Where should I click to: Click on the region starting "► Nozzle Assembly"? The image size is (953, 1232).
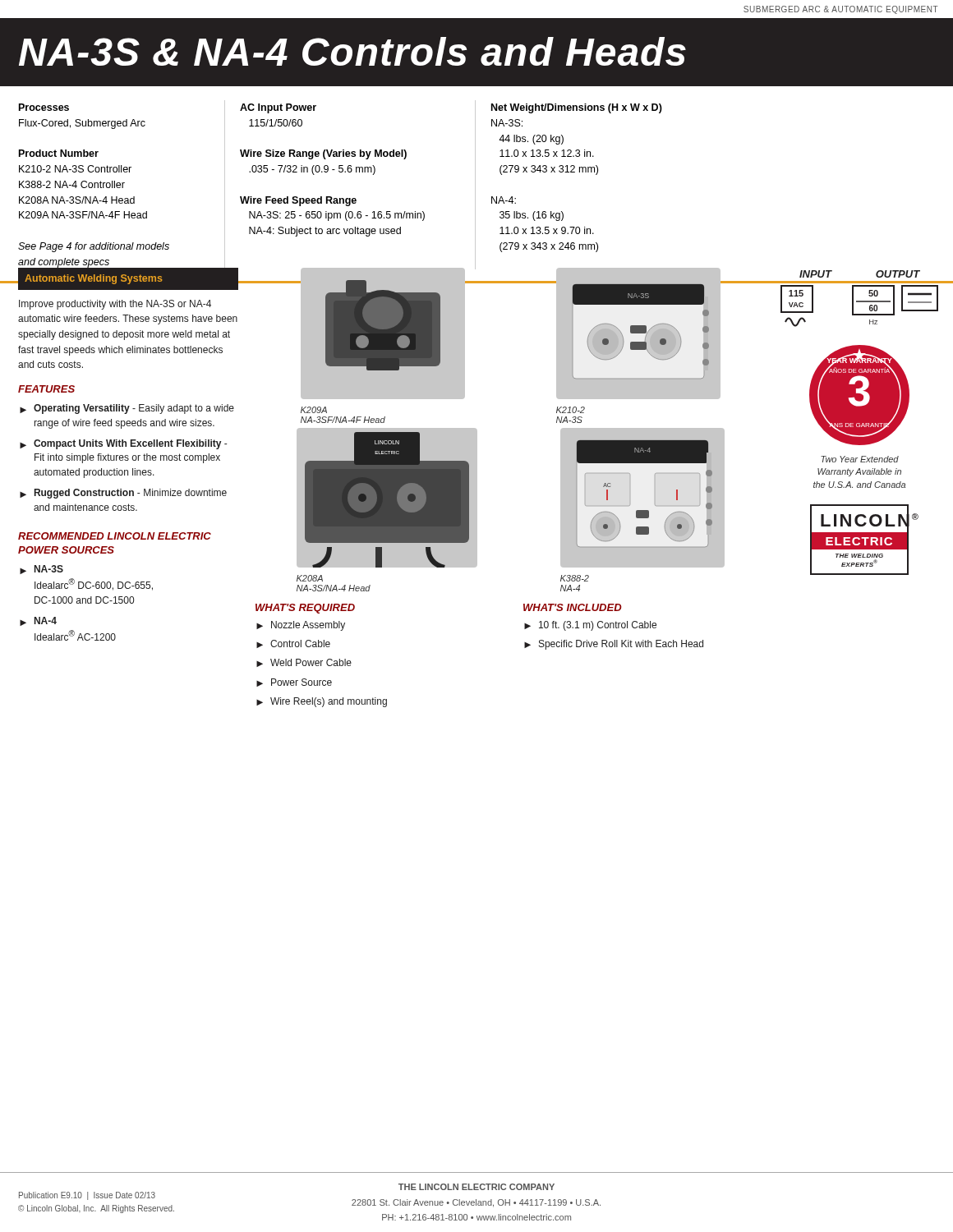point(300,626)
